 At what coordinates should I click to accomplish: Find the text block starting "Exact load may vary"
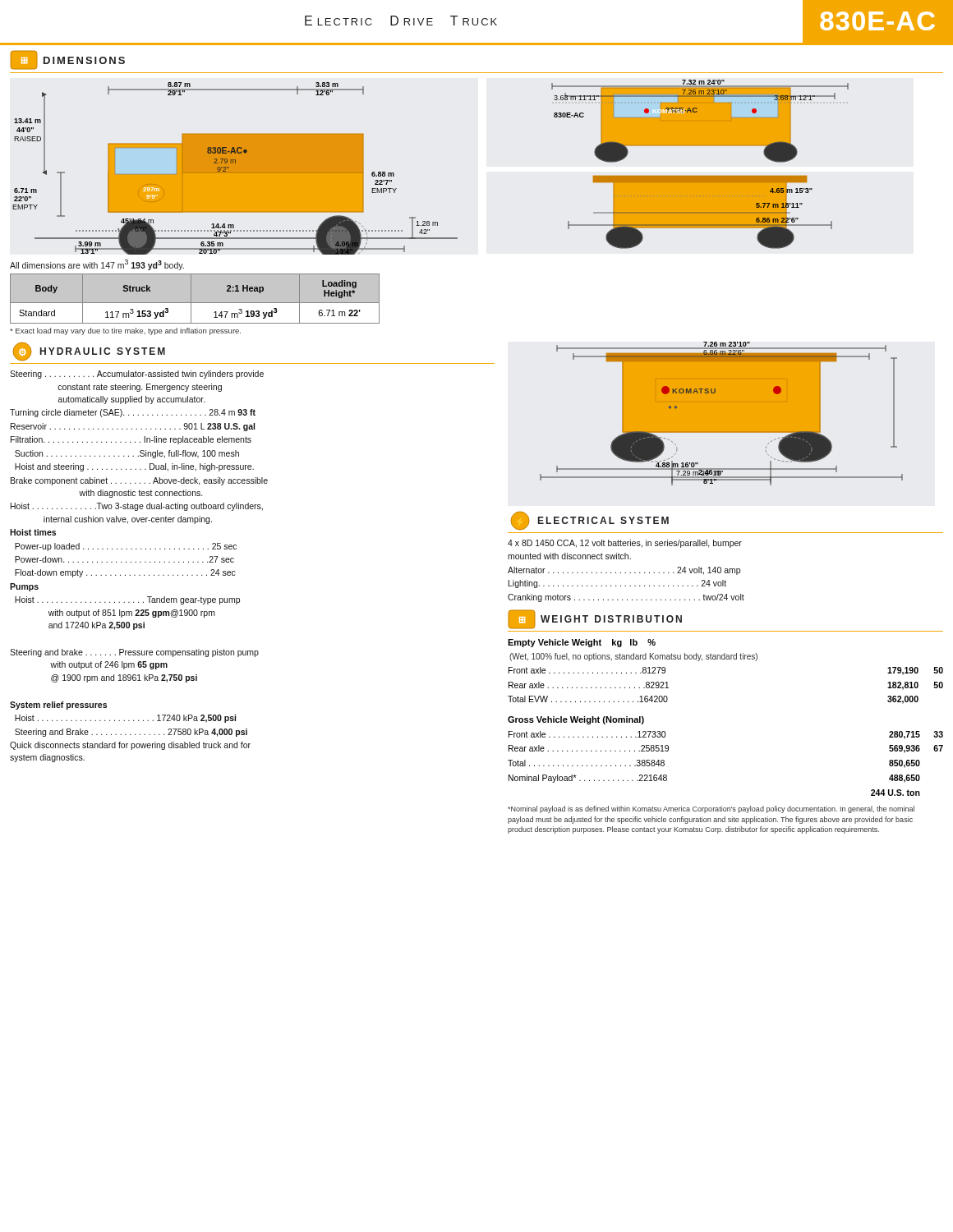126,331
